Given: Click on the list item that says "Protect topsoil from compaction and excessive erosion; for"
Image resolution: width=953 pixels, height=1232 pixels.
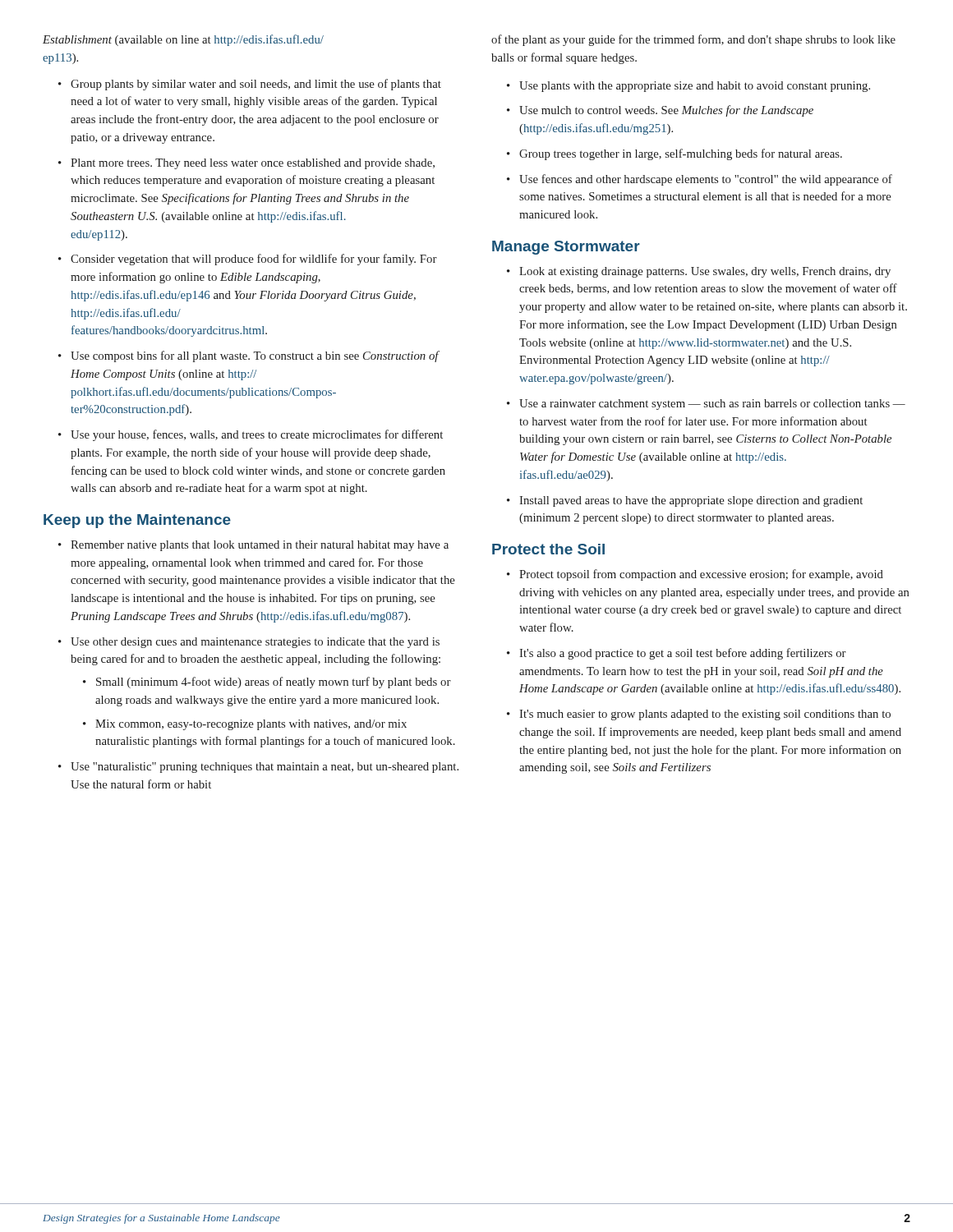Looking at the screenshot, I should [714, 601].
